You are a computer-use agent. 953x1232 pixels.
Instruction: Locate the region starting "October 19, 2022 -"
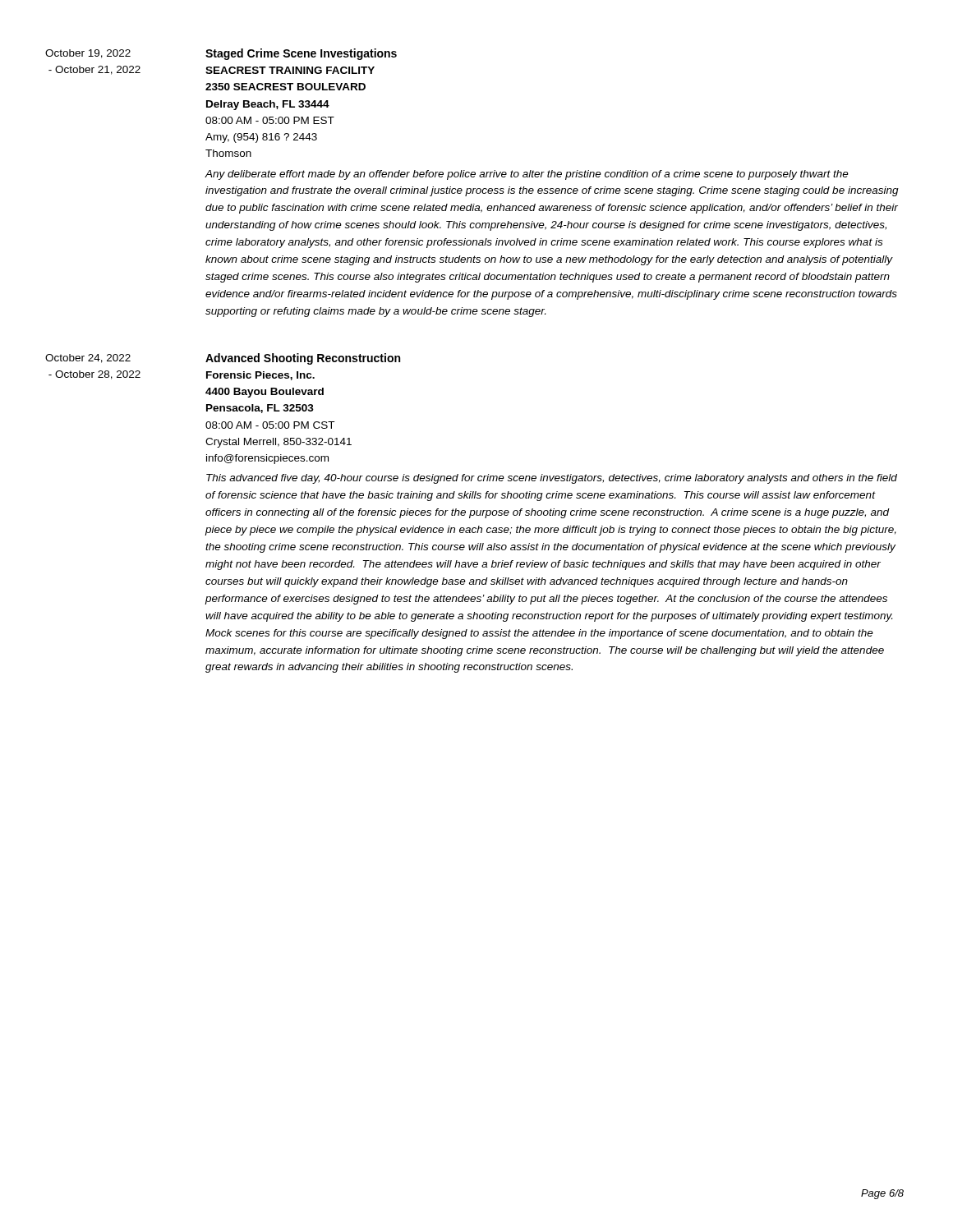click(93, 61)
